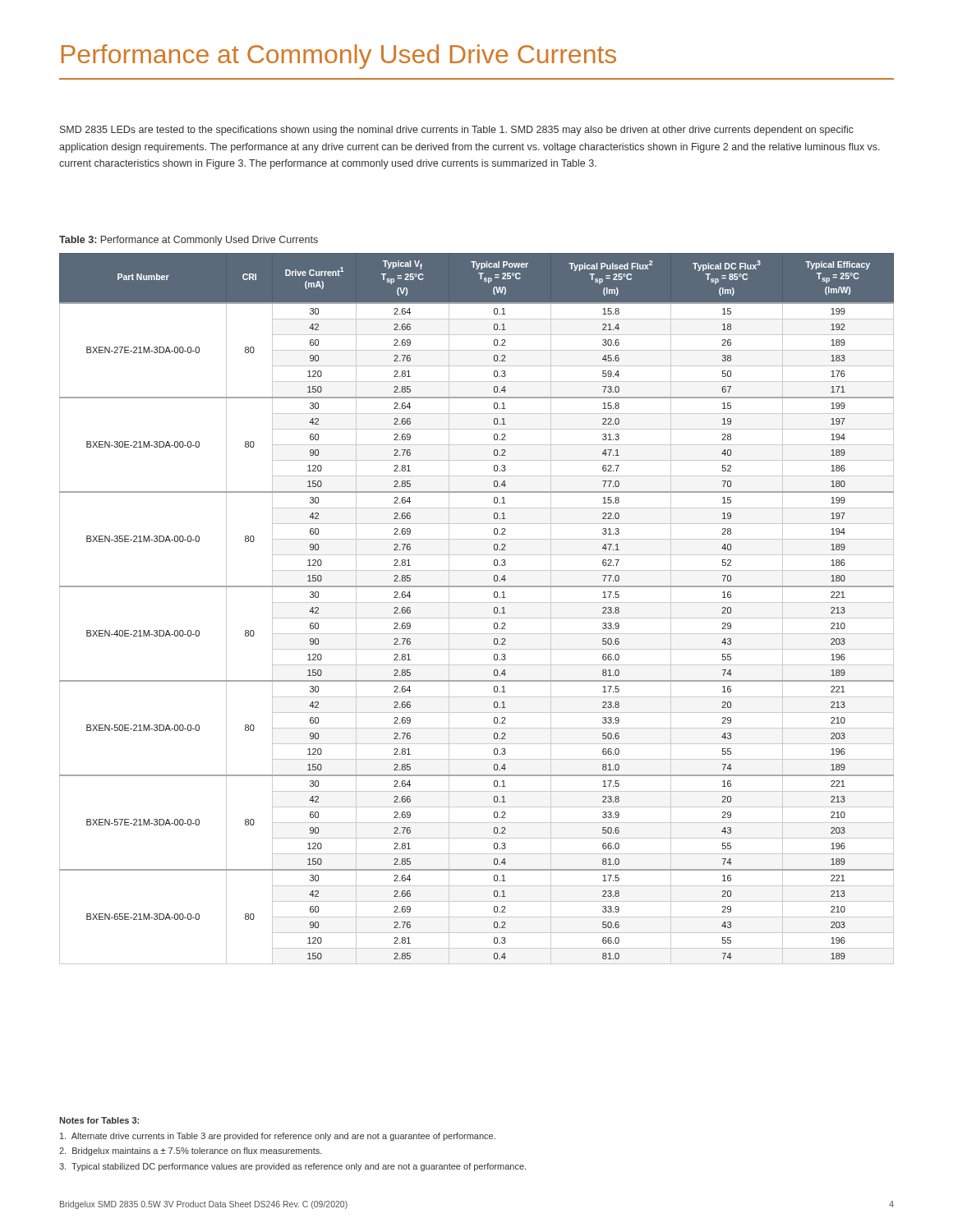
Task: Locate the text starting "Performance at Commonly Used"
Action: click(x=476, y=60)
